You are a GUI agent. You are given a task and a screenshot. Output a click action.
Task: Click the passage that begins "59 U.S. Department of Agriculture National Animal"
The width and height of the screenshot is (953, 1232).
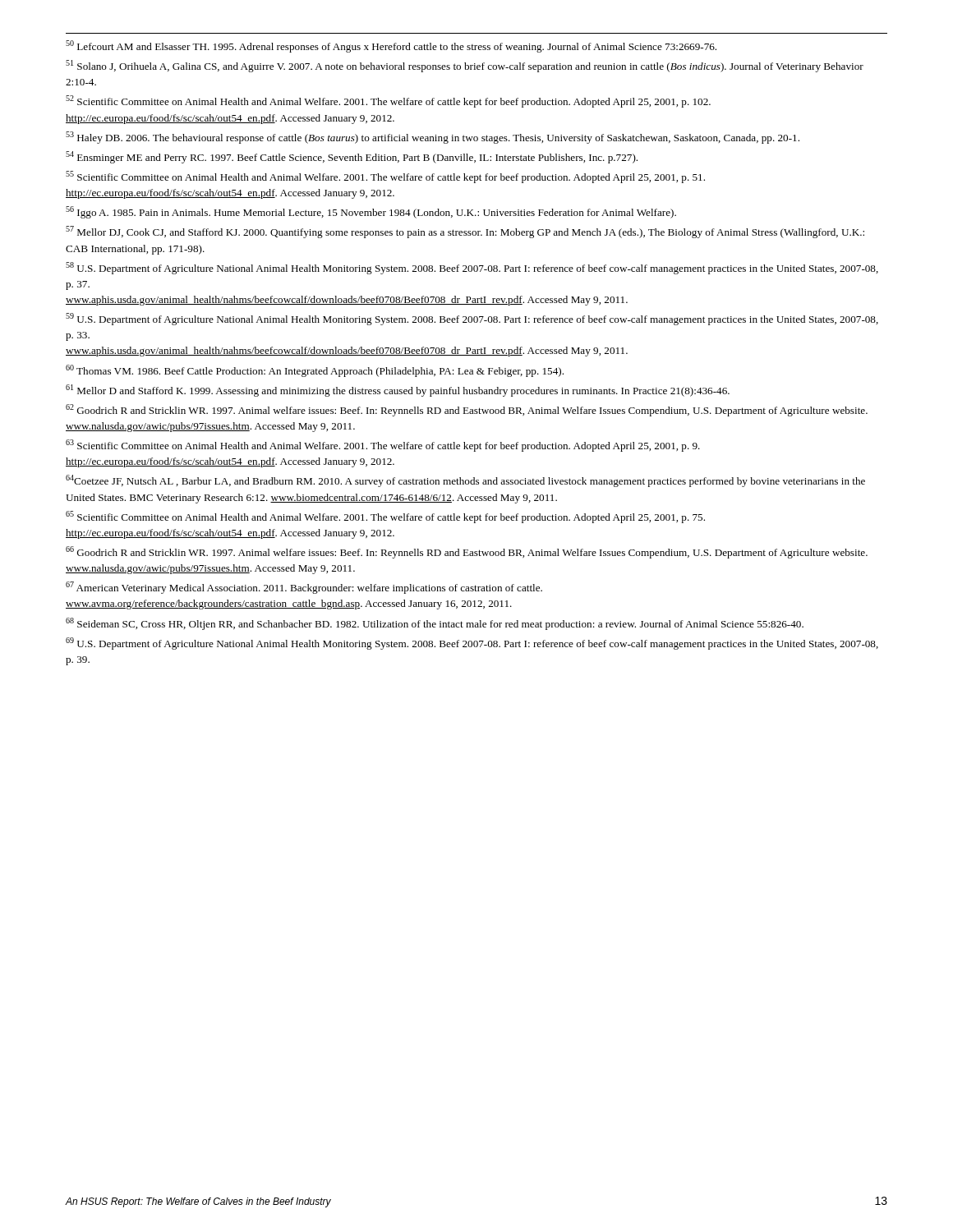pos(472,319)
